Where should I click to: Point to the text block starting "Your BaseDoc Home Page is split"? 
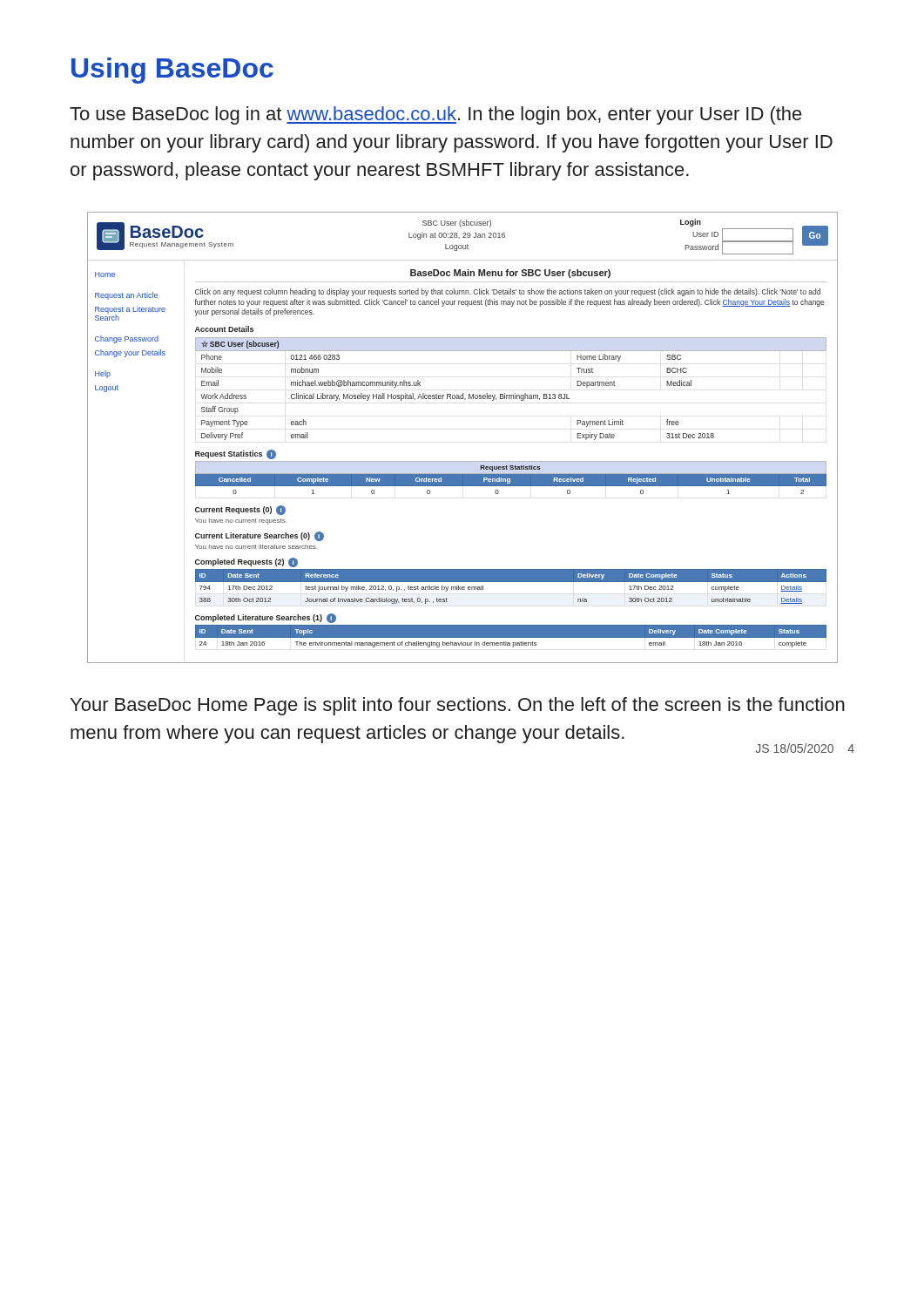[462, 719]
